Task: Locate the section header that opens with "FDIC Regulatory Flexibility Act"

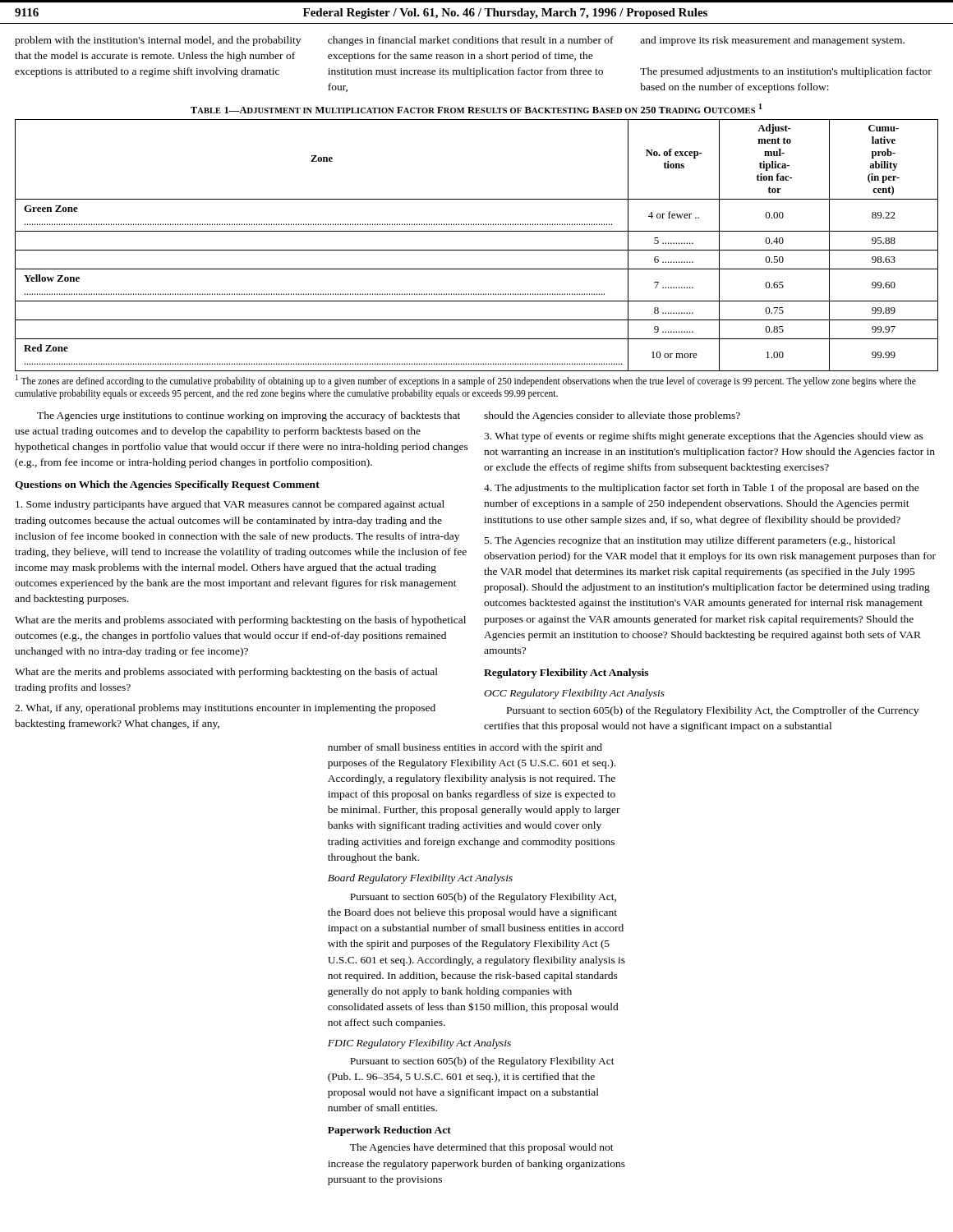Action: (x=419, y=1043)
